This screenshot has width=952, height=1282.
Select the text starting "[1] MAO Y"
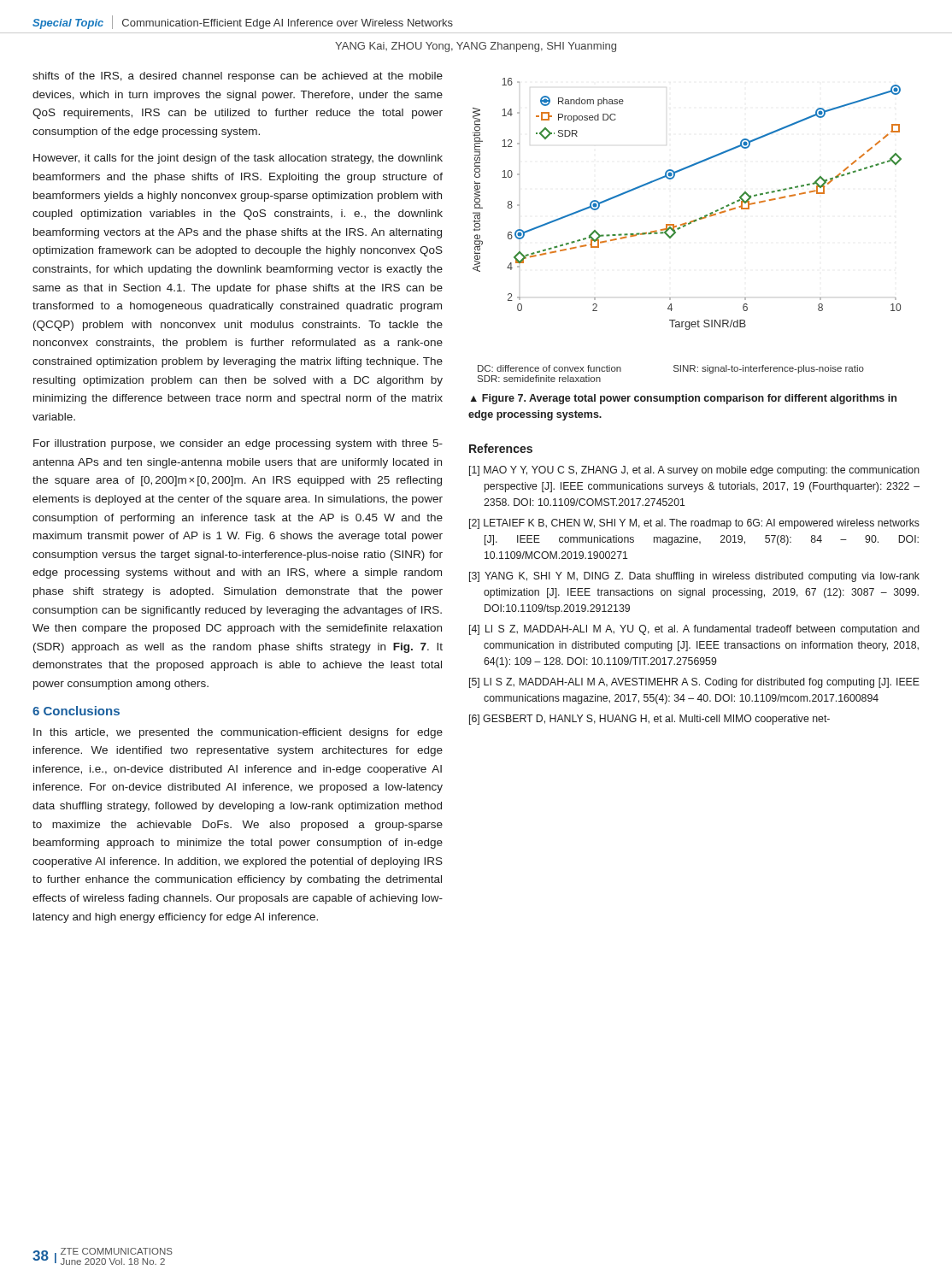694,486
